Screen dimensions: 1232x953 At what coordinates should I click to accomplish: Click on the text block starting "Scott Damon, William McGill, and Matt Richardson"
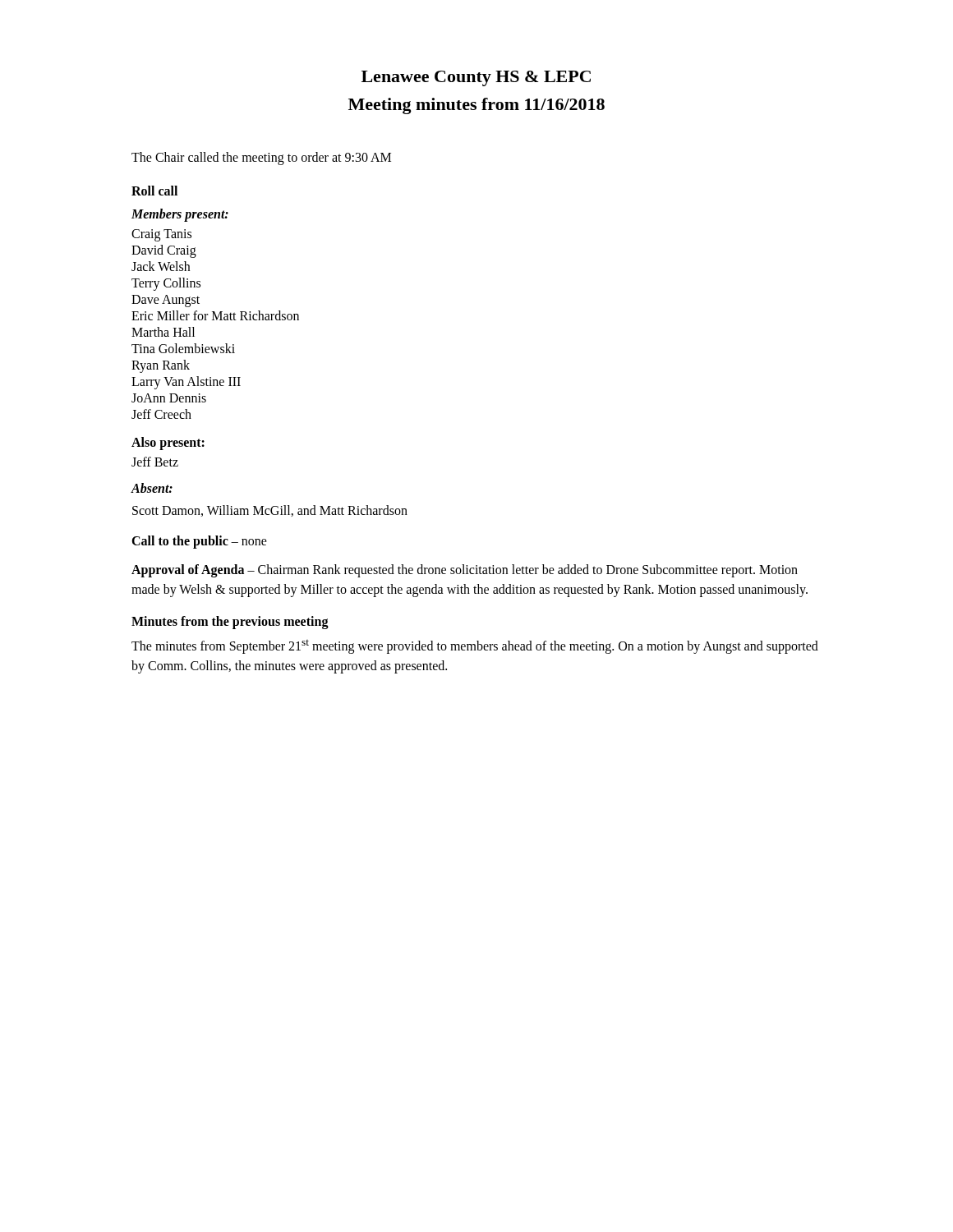[269, 510]
